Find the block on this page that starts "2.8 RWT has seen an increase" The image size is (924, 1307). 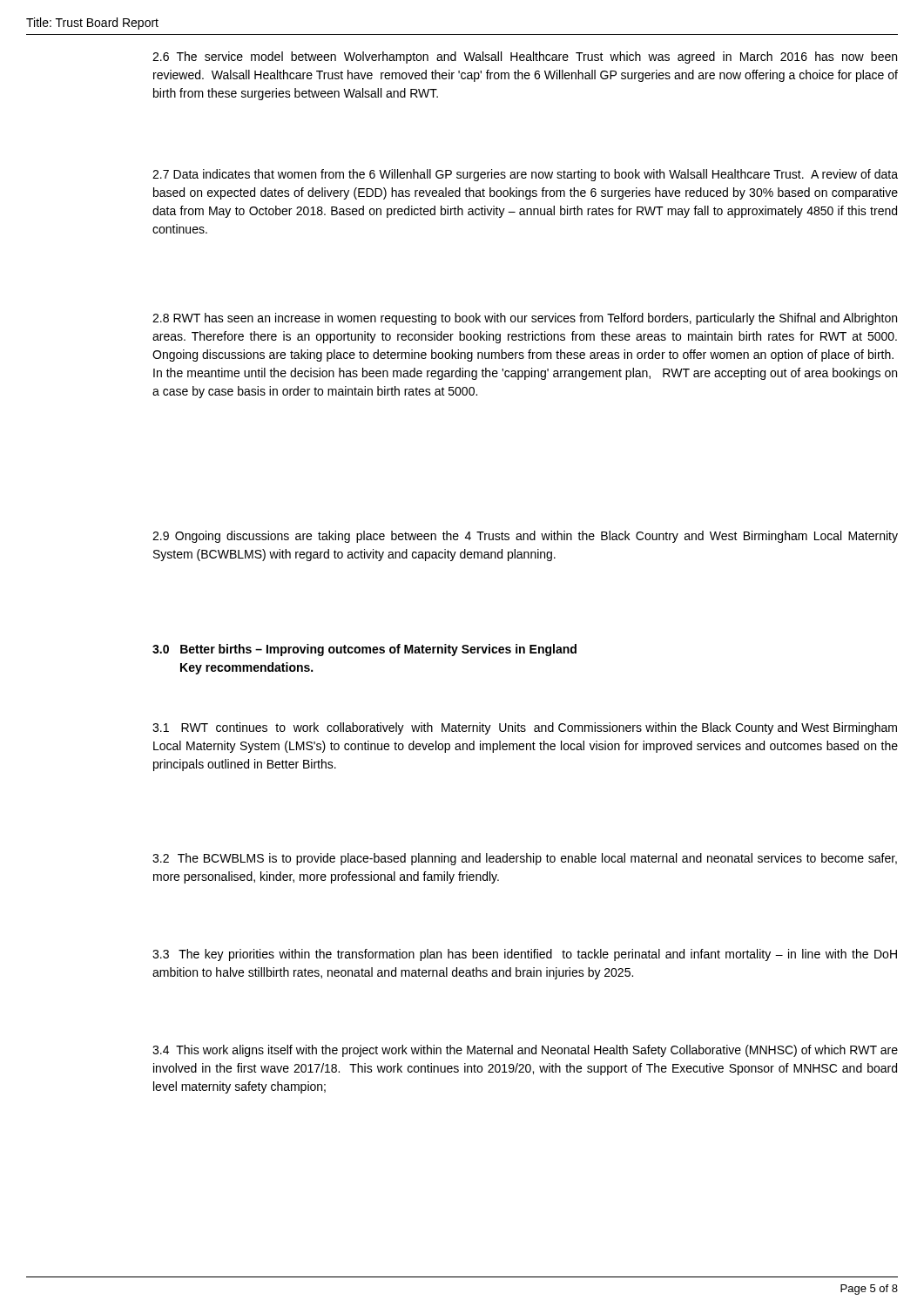point(525,355)
